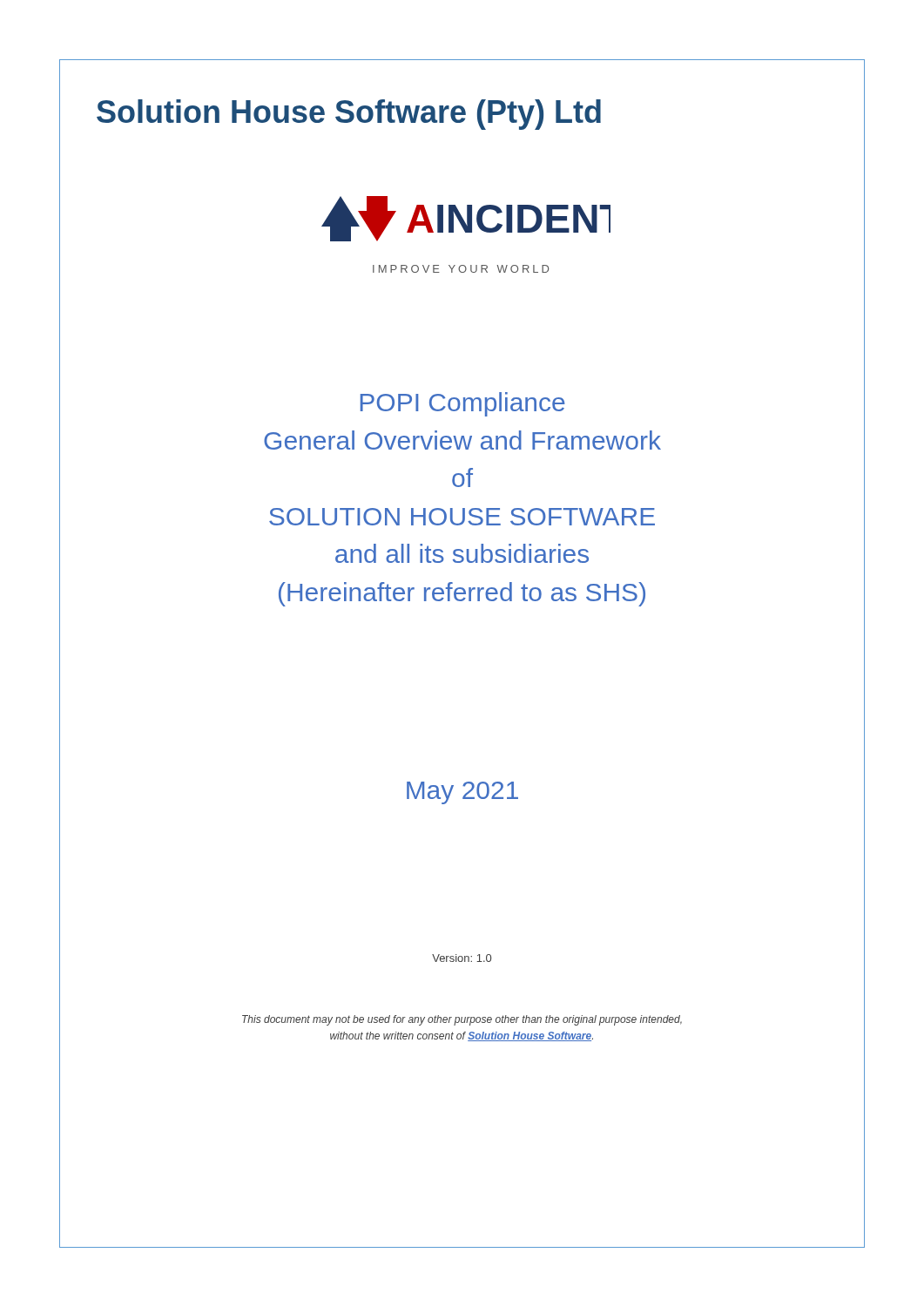Navigate to the element starting "May 2021"
Image resolution: width=924 pixels, height=1307 pixels.
462,790
